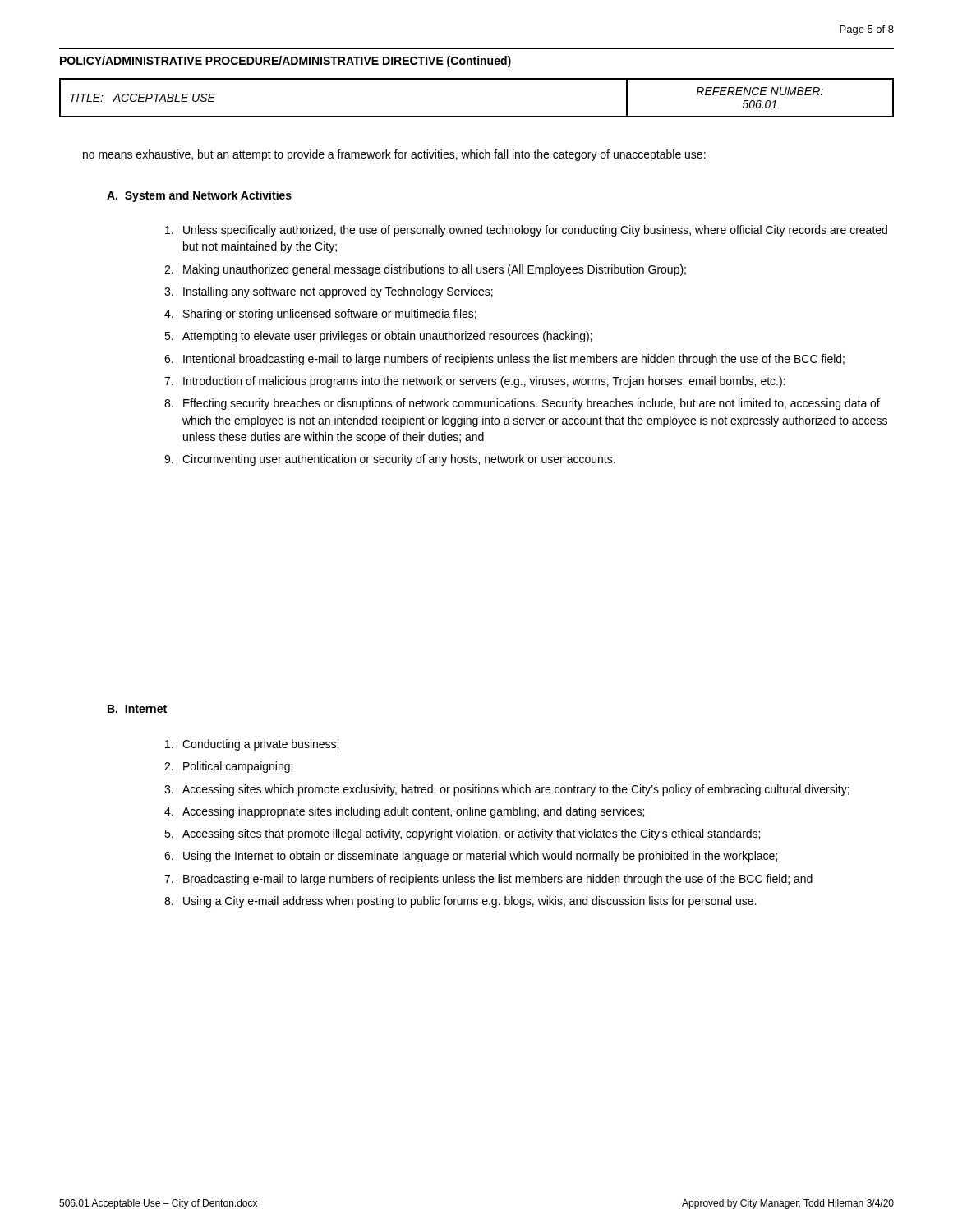Select the element starting "5. Accessing sites that promote illegal activity,"

(463, 834)
